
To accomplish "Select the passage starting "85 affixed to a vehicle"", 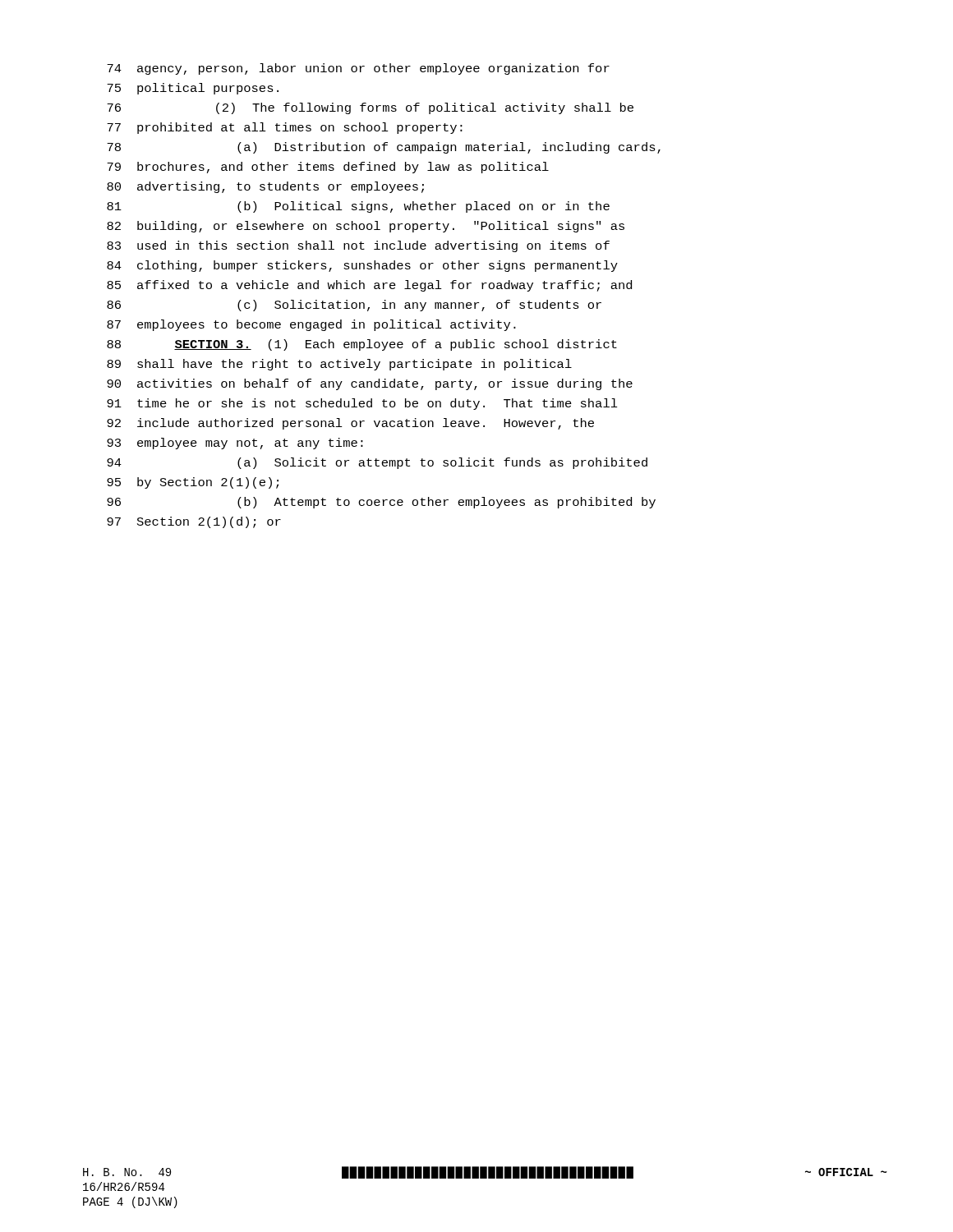I will 485,286.
